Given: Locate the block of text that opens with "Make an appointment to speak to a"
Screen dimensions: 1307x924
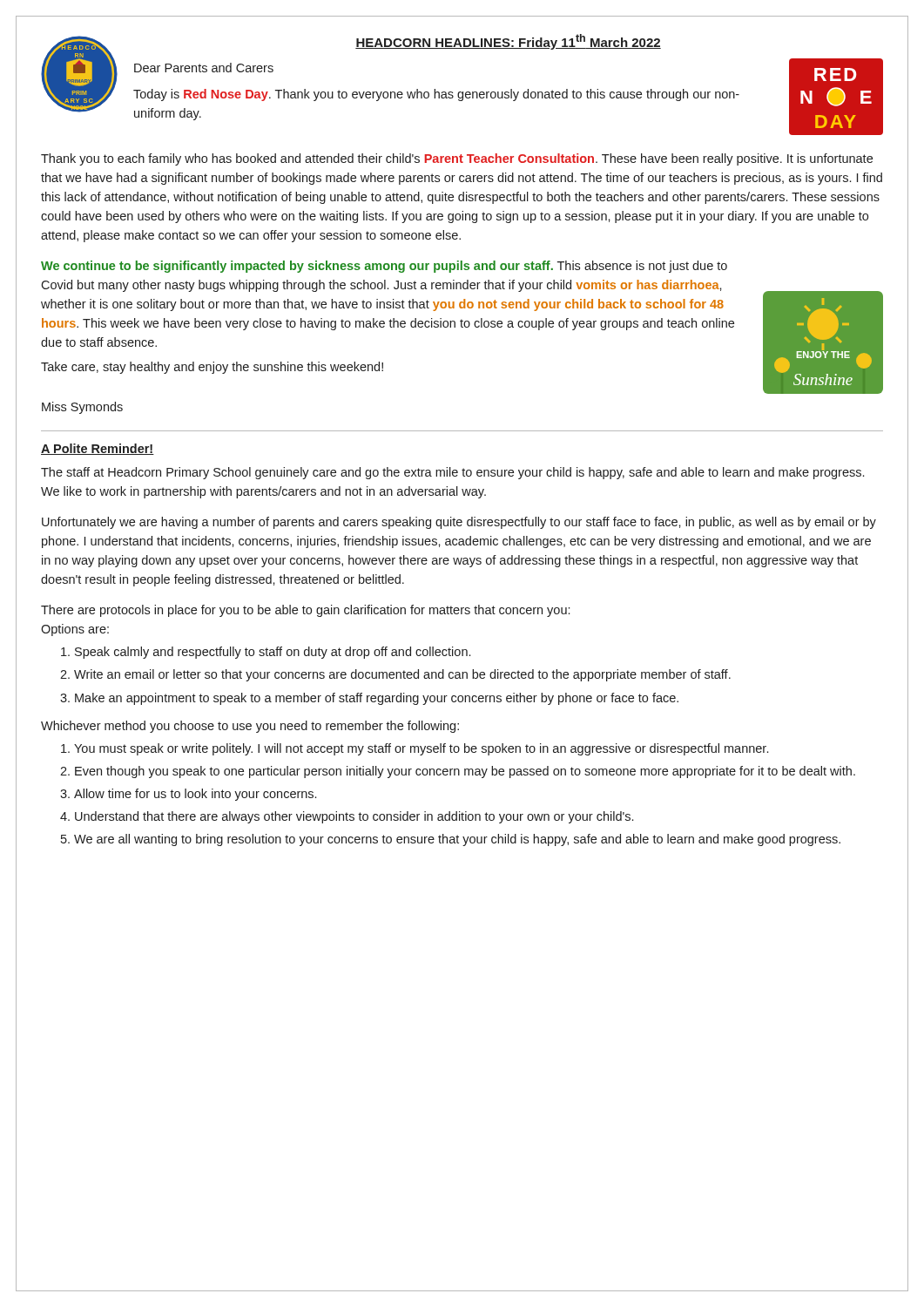Looking at the screenshot, I should tap(377, 697).
